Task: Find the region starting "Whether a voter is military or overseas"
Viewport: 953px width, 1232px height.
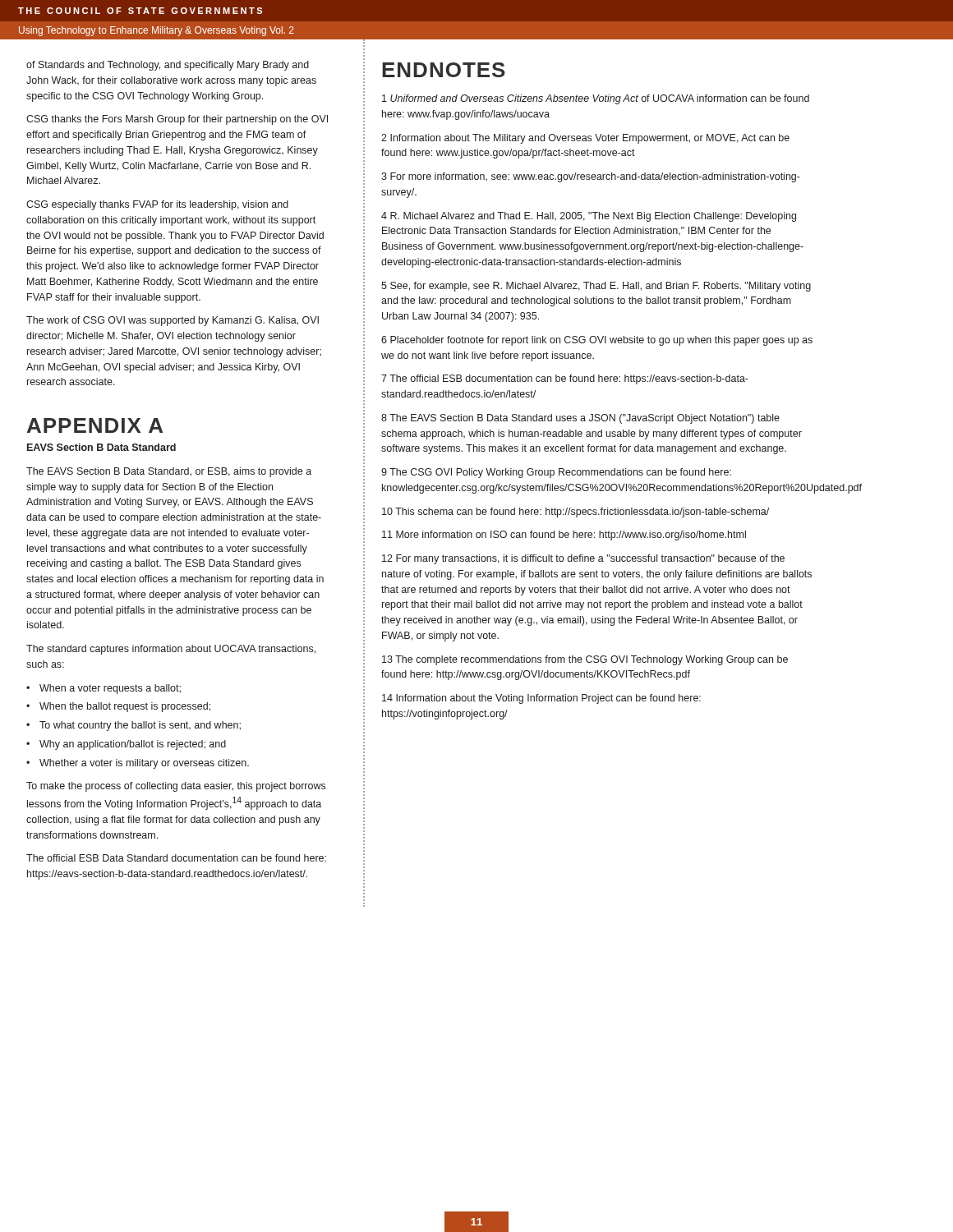Action: click(144, 763)
